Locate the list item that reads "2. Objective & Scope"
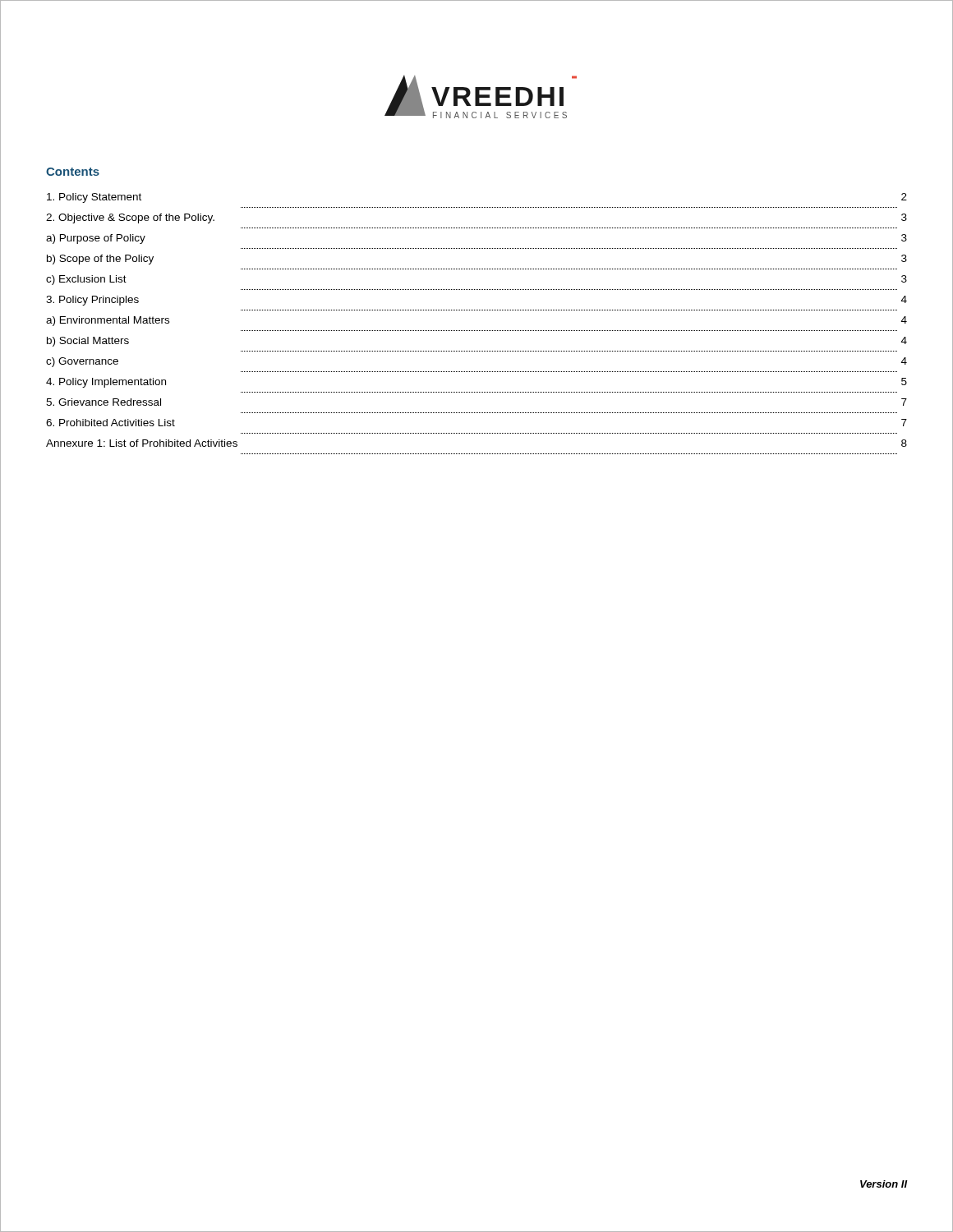The height and width of the screenshot is (1232, 953). (476, 217)
